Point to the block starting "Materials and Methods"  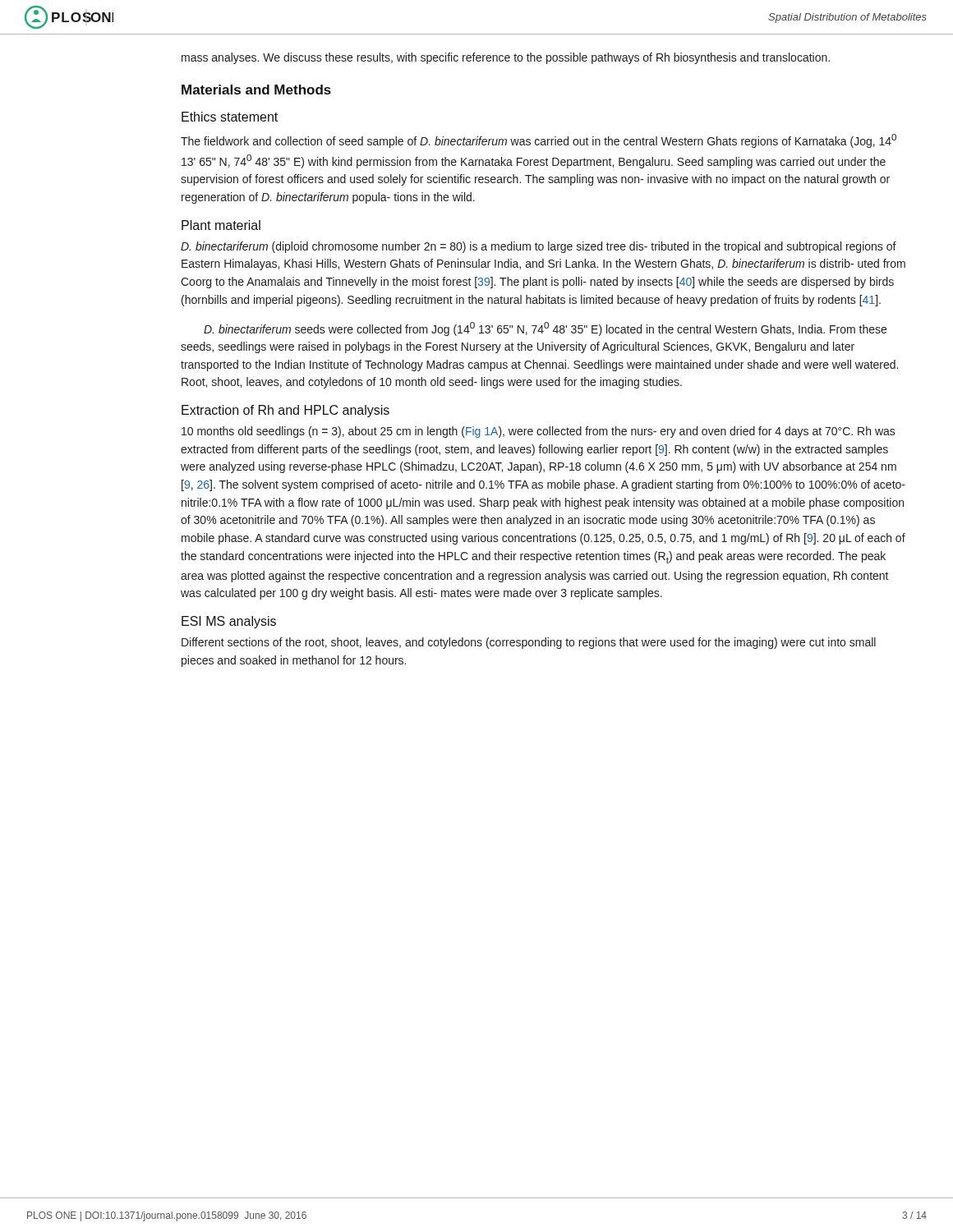[256, 90]
